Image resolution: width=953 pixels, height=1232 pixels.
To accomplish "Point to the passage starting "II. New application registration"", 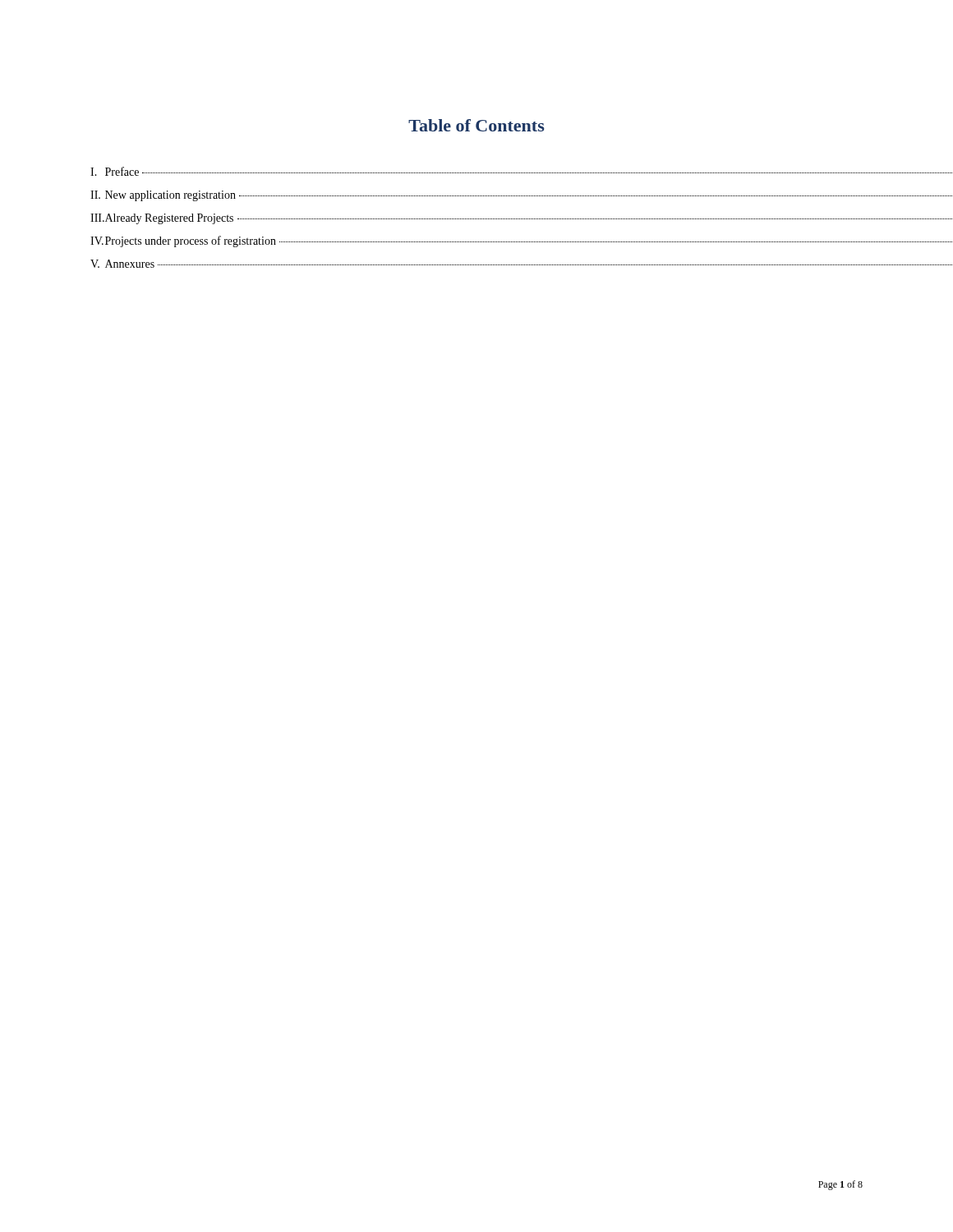I will [522, 195].
